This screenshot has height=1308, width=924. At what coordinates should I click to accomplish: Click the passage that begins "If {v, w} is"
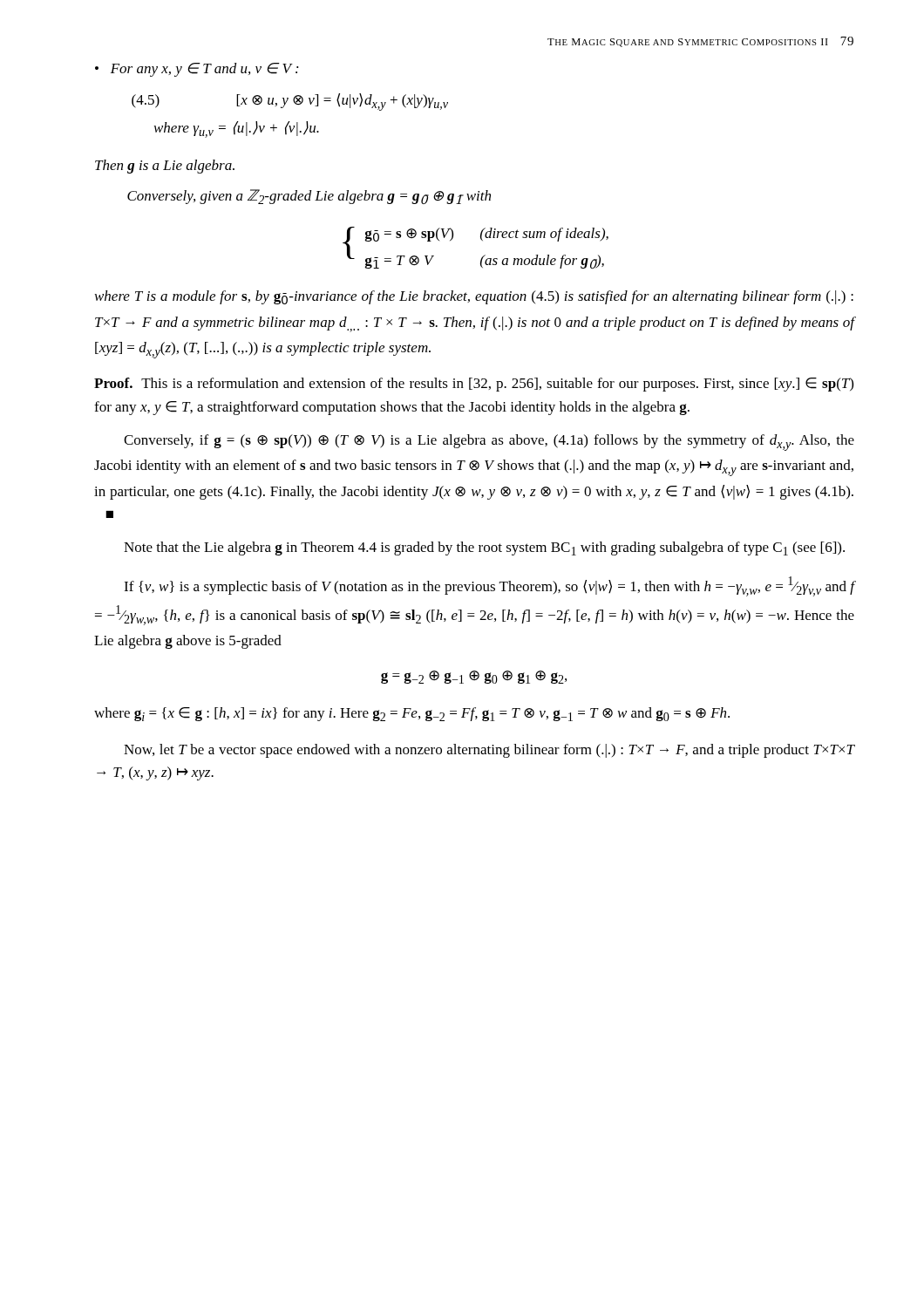point(474,612)
